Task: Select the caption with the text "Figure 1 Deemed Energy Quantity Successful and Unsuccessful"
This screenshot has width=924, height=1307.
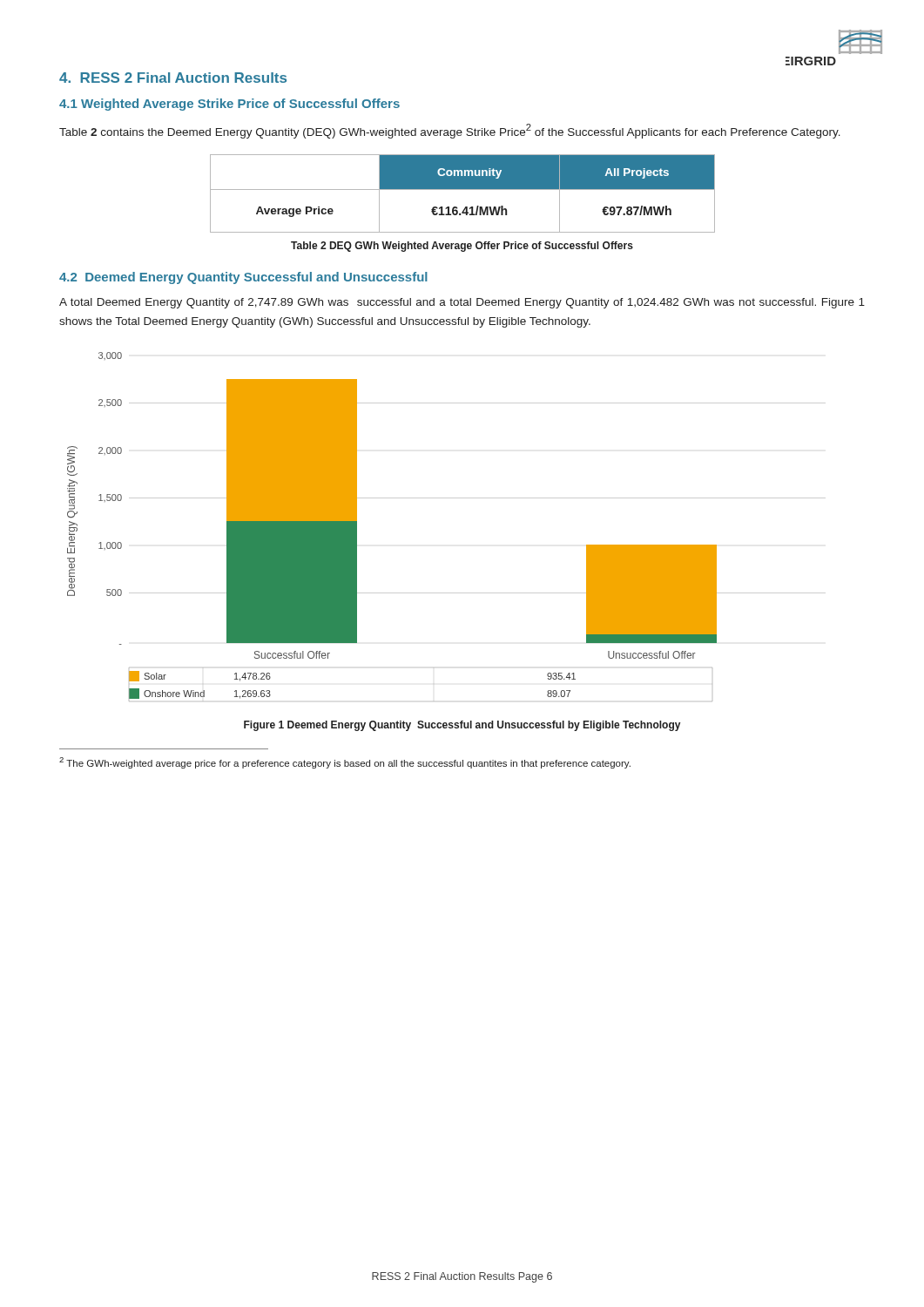Action: (462, 725)
